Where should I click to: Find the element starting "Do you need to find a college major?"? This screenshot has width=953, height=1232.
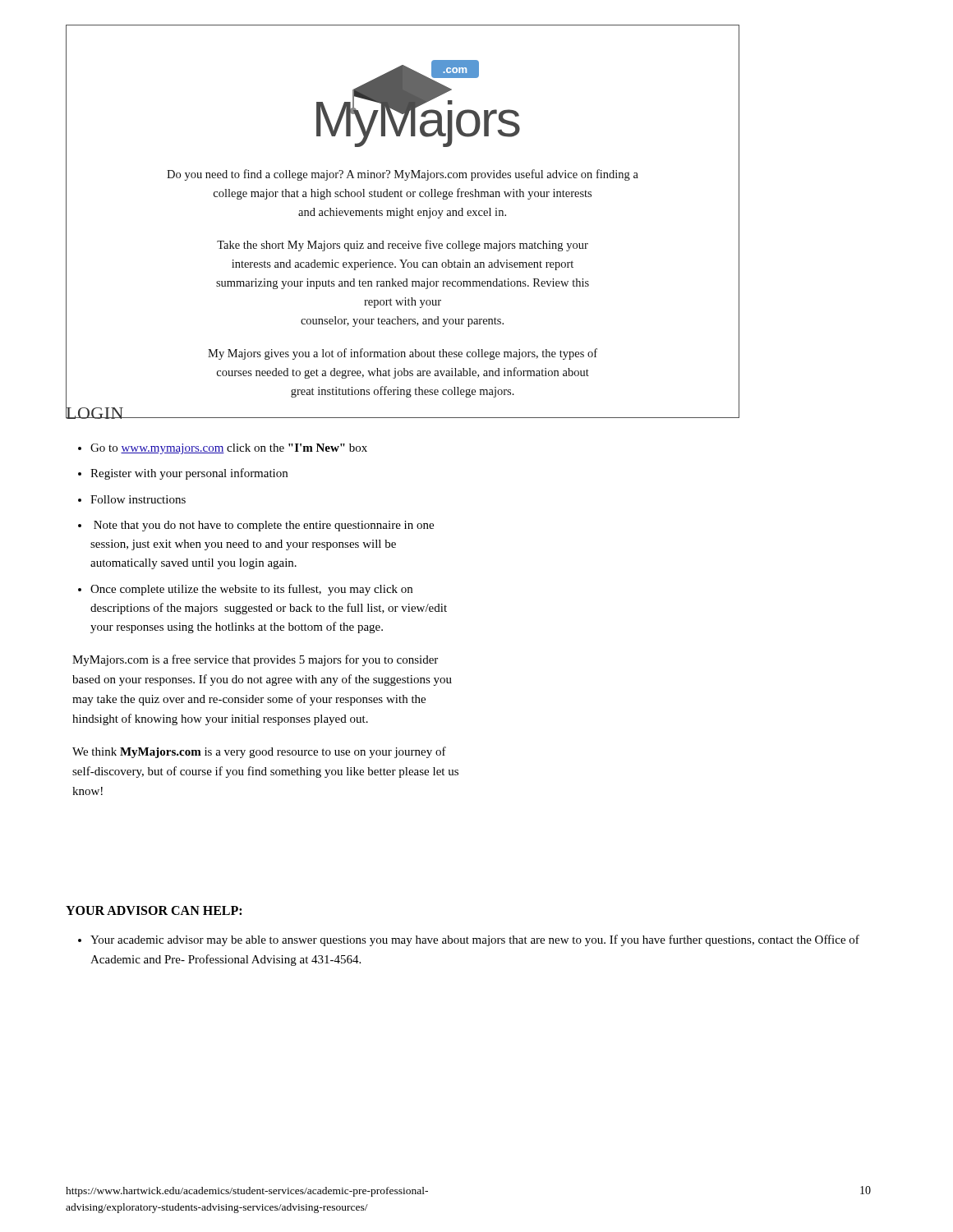[403, 283]
